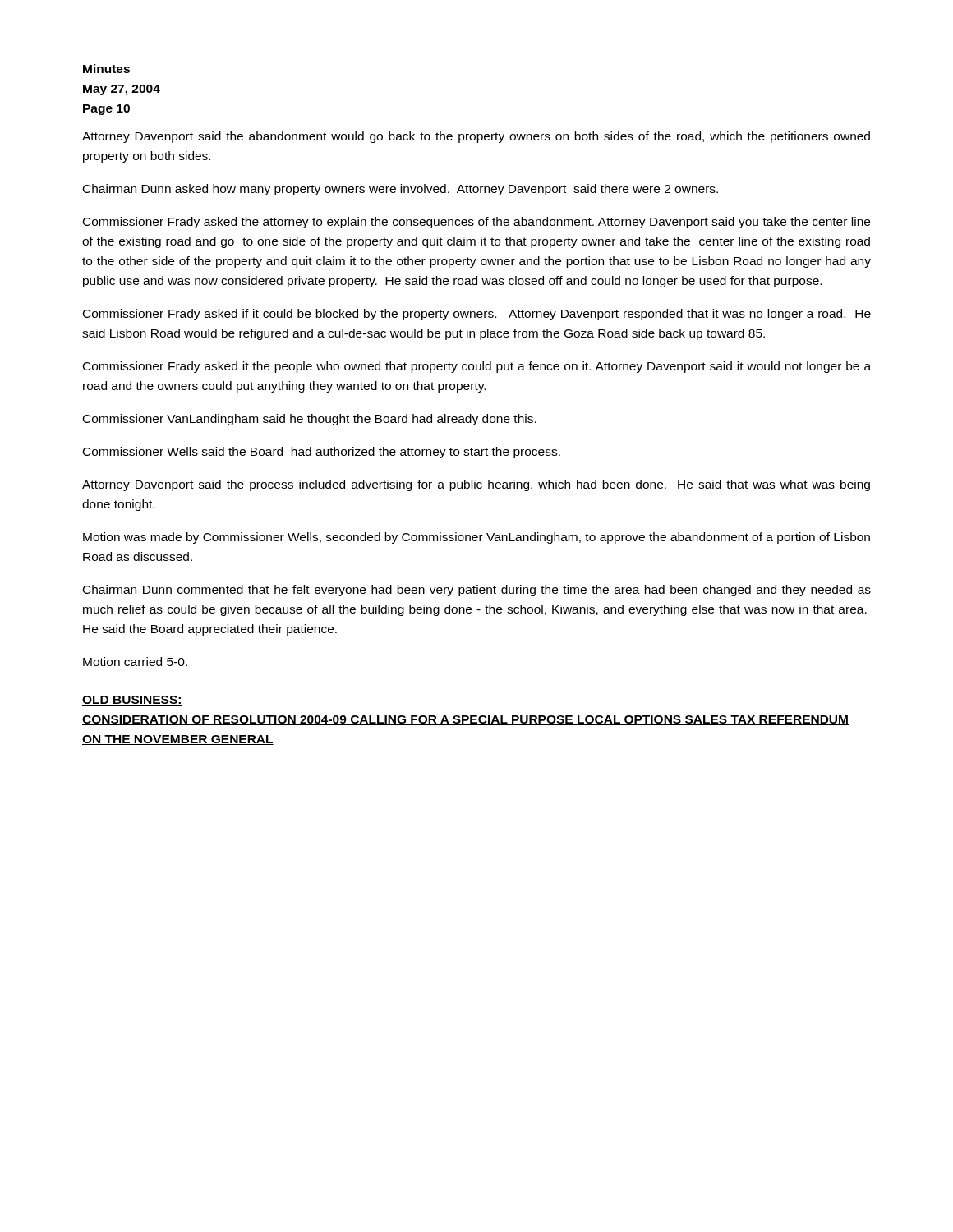This screenshot has width=953, height=1232.
Task: Click the passage that begins "Chairman Dunn commented that he felt"
Action: [x=476, y=609]
